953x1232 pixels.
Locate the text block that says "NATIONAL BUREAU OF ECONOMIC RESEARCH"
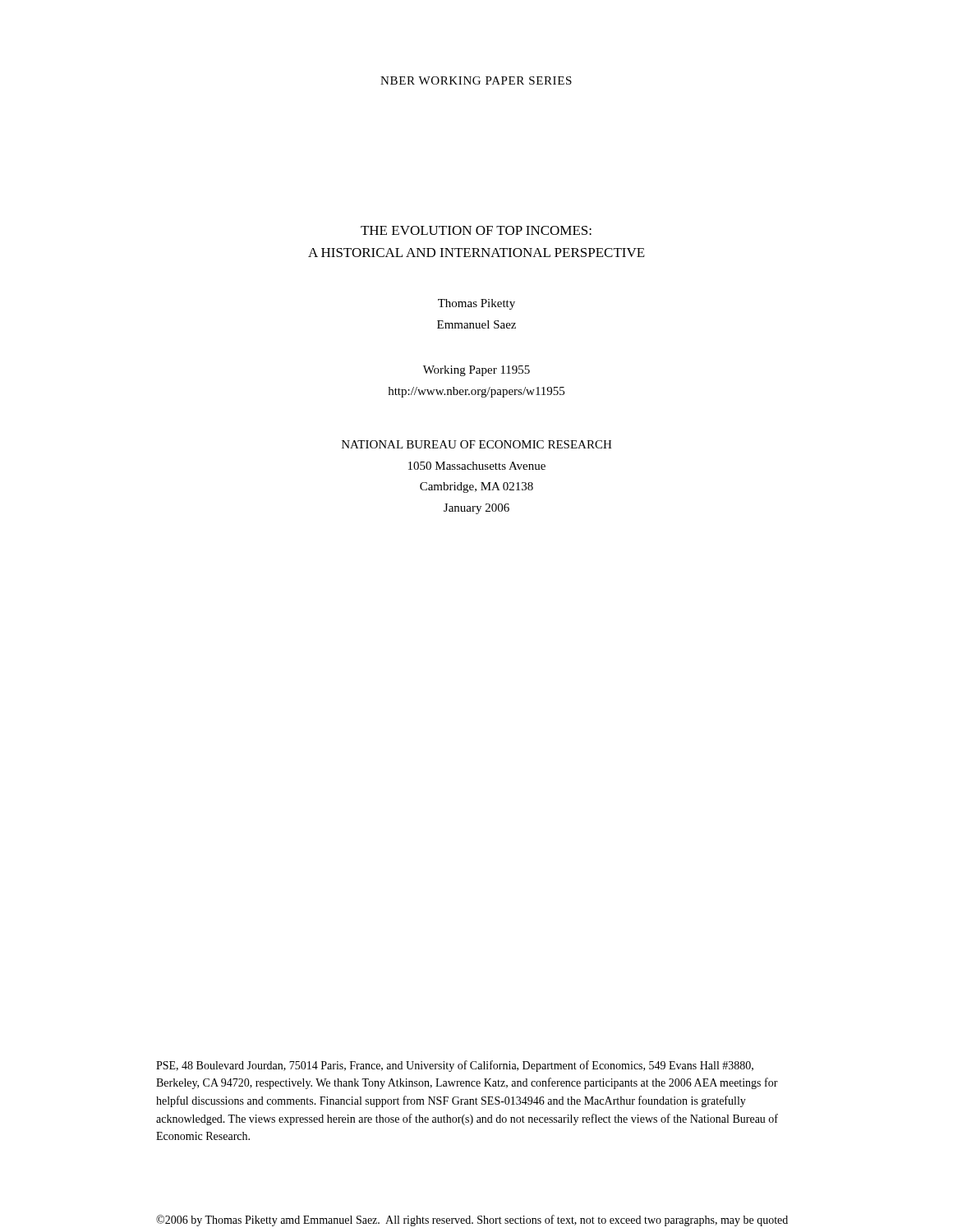point(476,476)
